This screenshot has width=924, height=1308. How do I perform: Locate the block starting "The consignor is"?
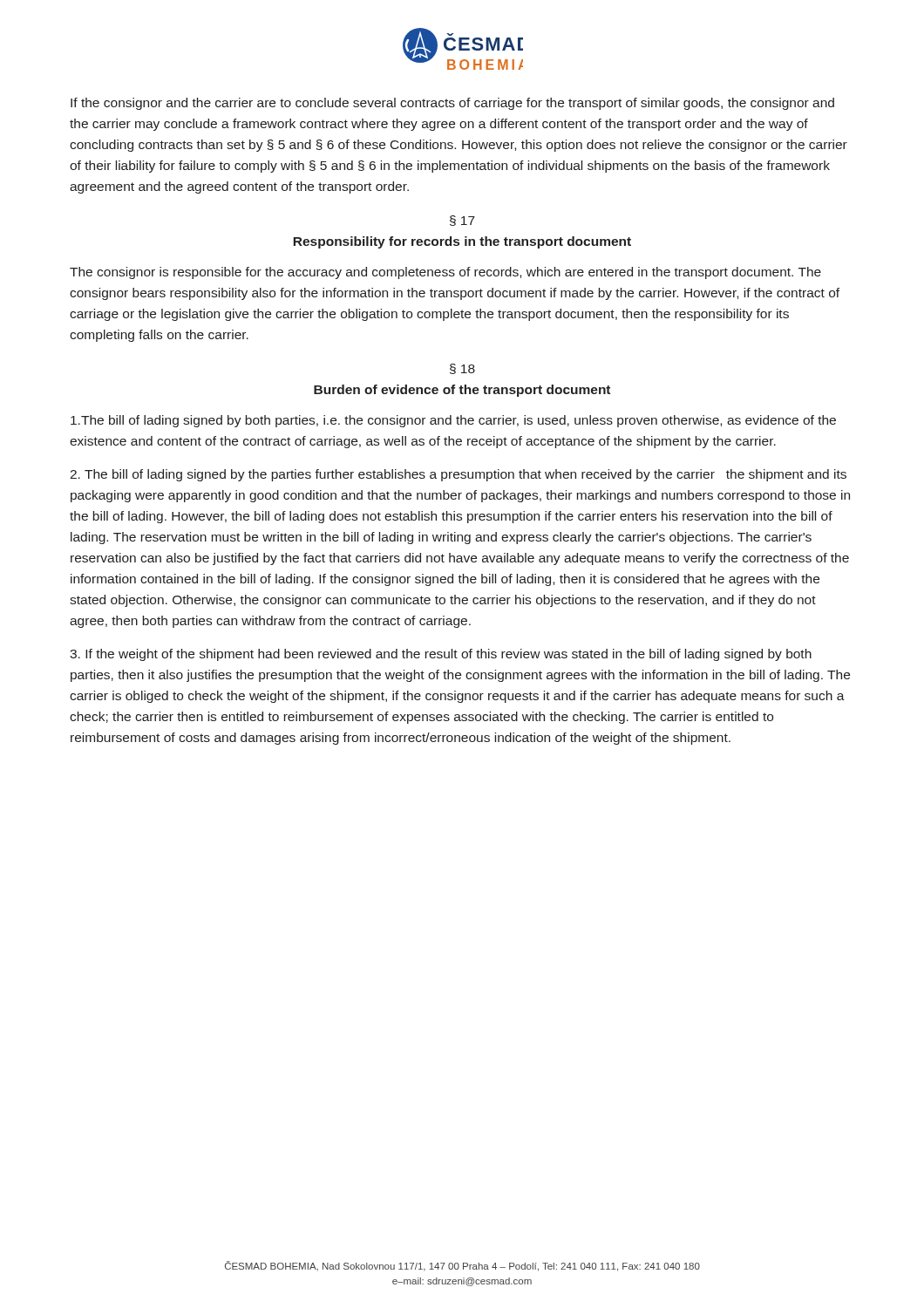pos(455,303)
